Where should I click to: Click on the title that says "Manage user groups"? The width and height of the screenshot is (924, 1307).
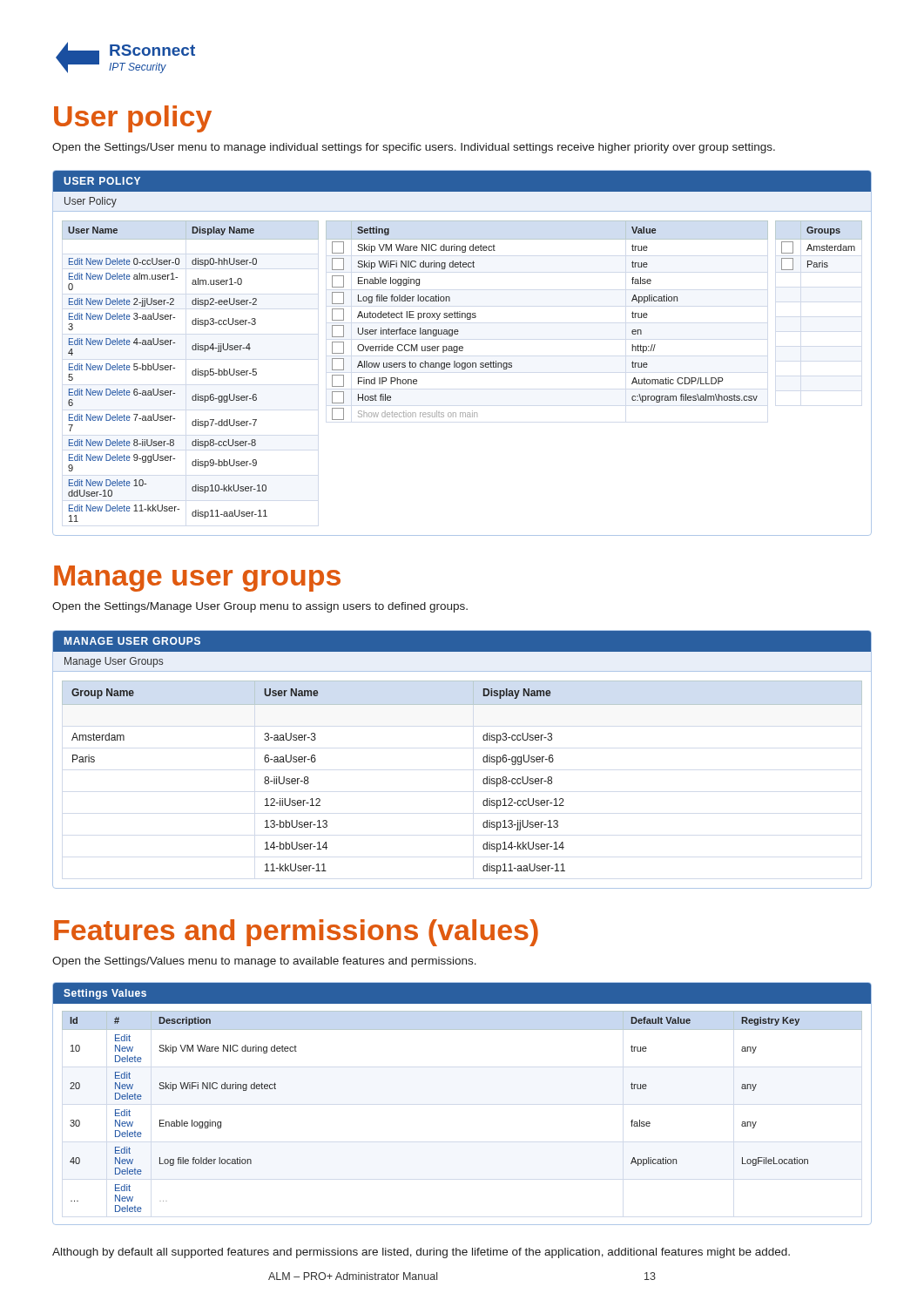(x=197, y=575)
